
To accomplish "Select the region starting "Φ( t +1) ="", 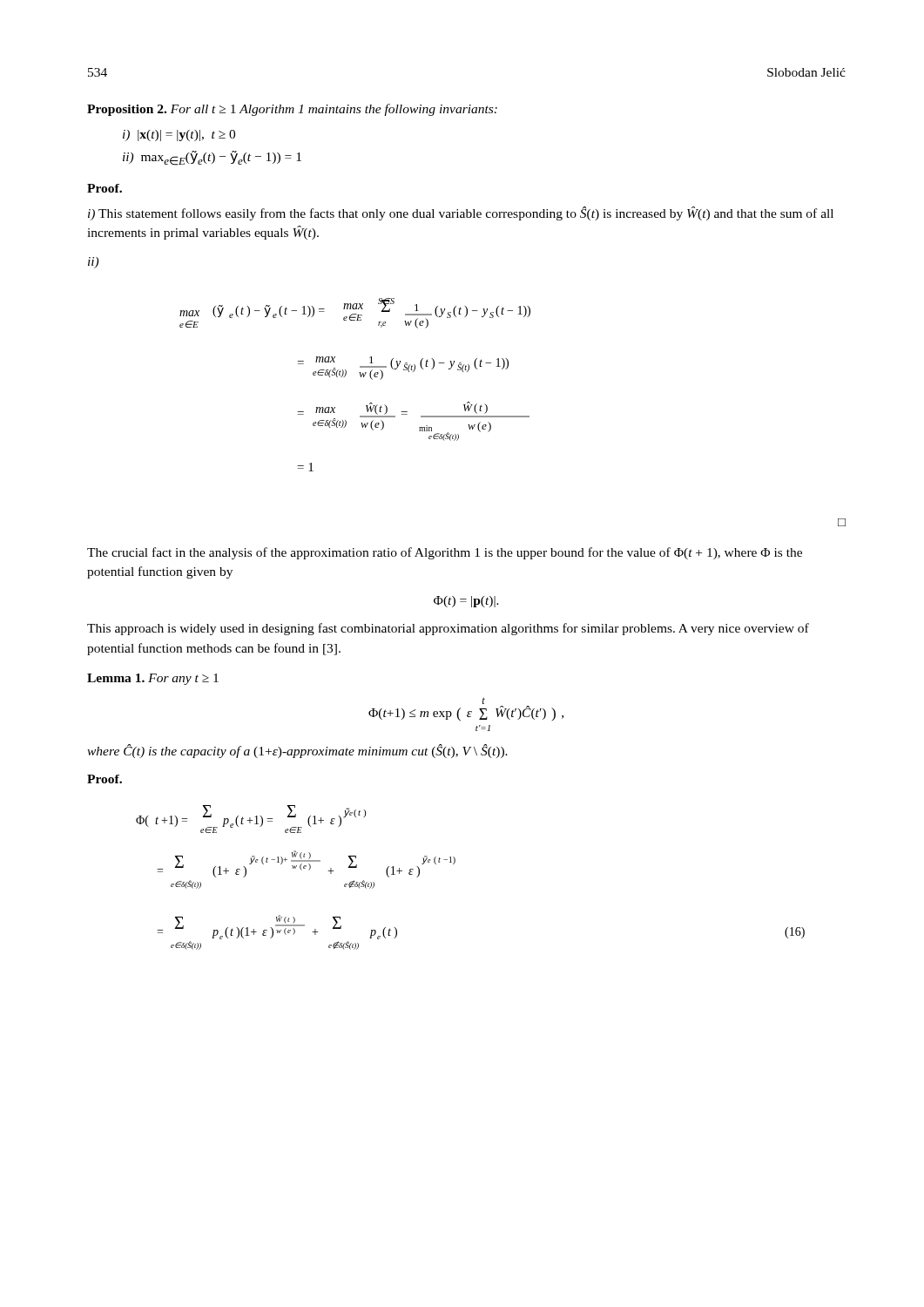I will coord(251,819).
